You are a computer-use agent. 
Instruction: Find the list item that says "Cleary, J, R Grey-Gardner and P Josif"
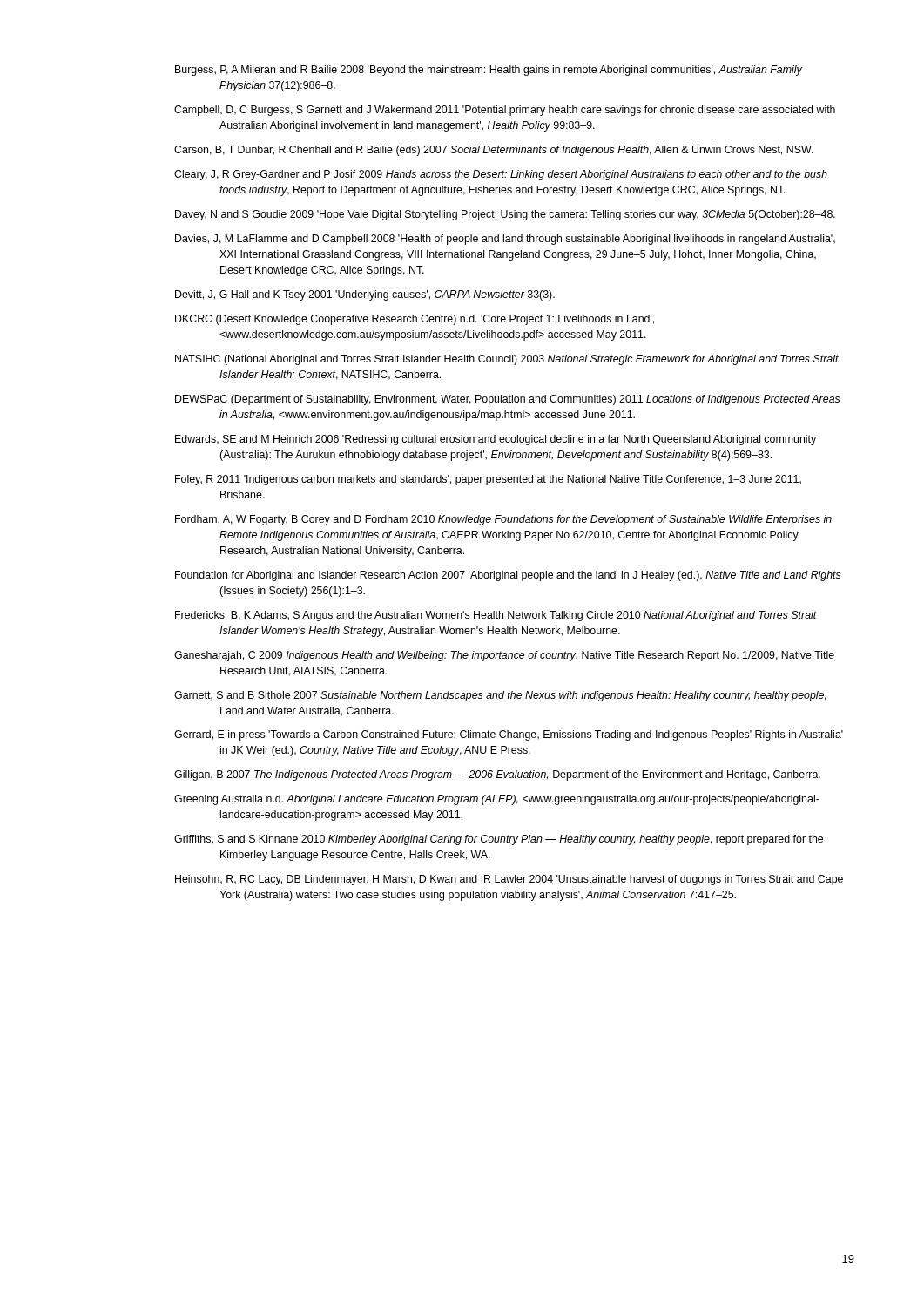point(501,182)
